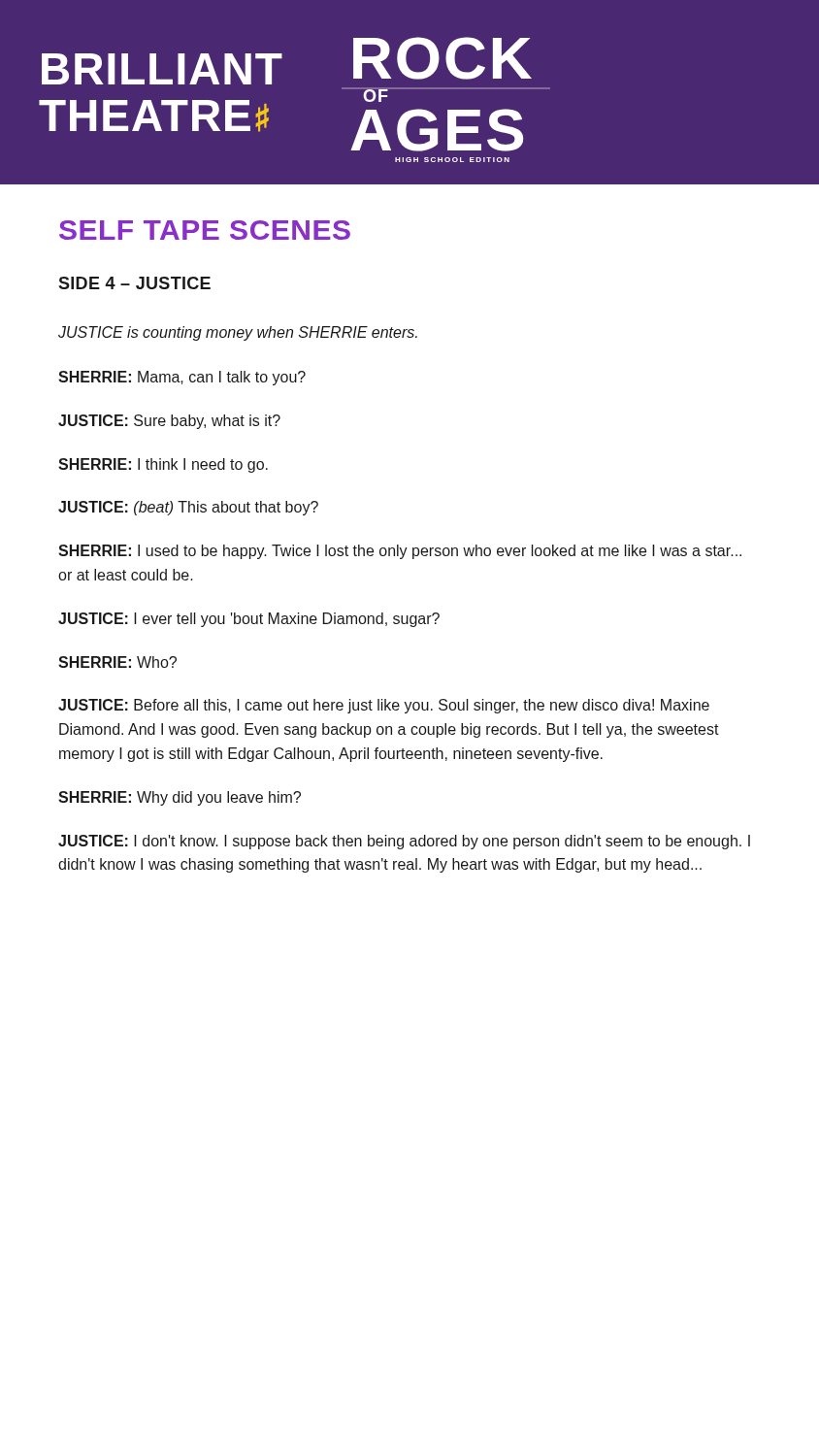The image size is (819, 1456).
Task: Click on the block starting "SHERRIE: I think I need to go."
Action: (x=164, y=464)
